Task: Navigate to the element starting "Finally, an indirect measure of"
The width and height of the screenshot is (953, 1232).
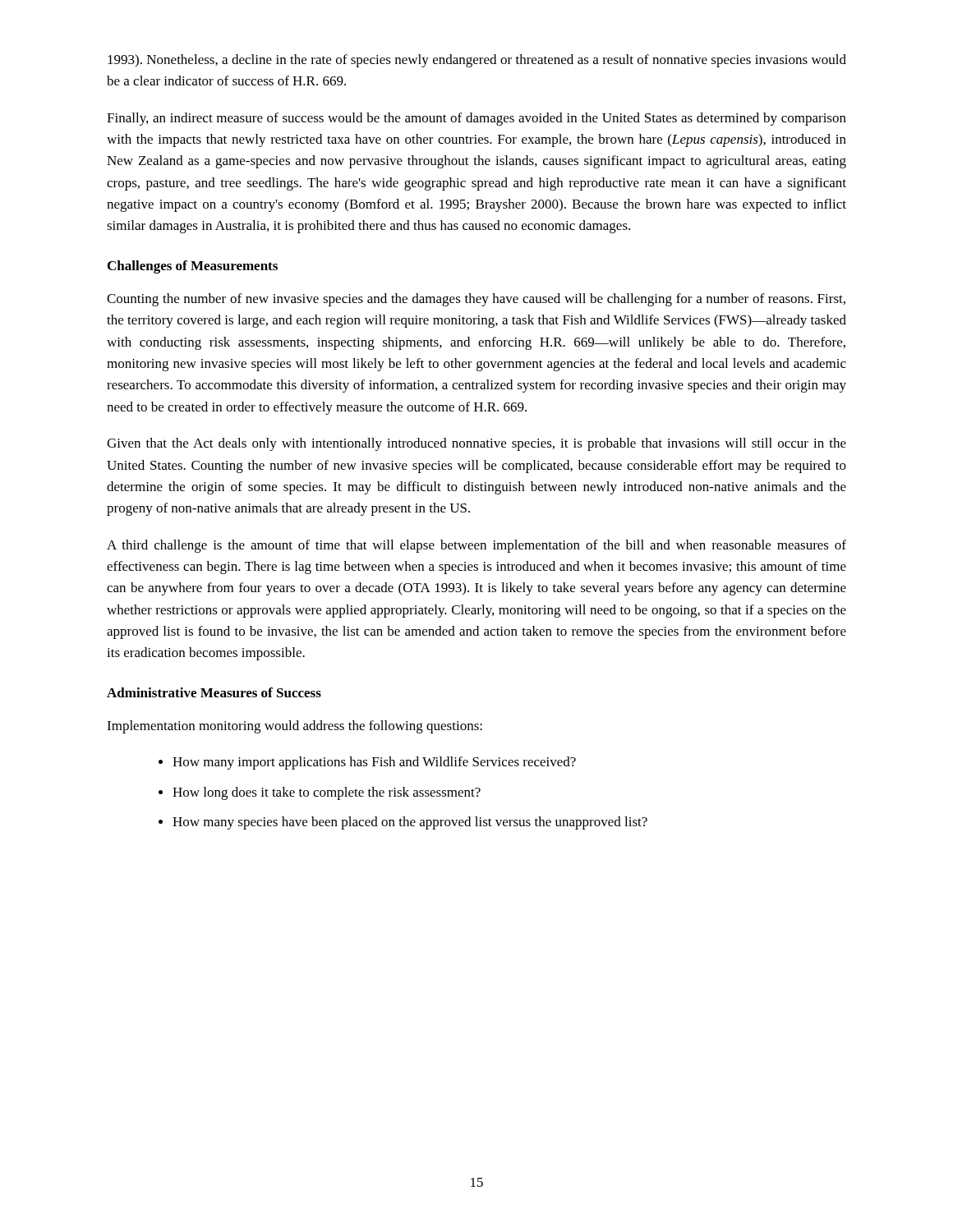Action: (x=476, y=172)
